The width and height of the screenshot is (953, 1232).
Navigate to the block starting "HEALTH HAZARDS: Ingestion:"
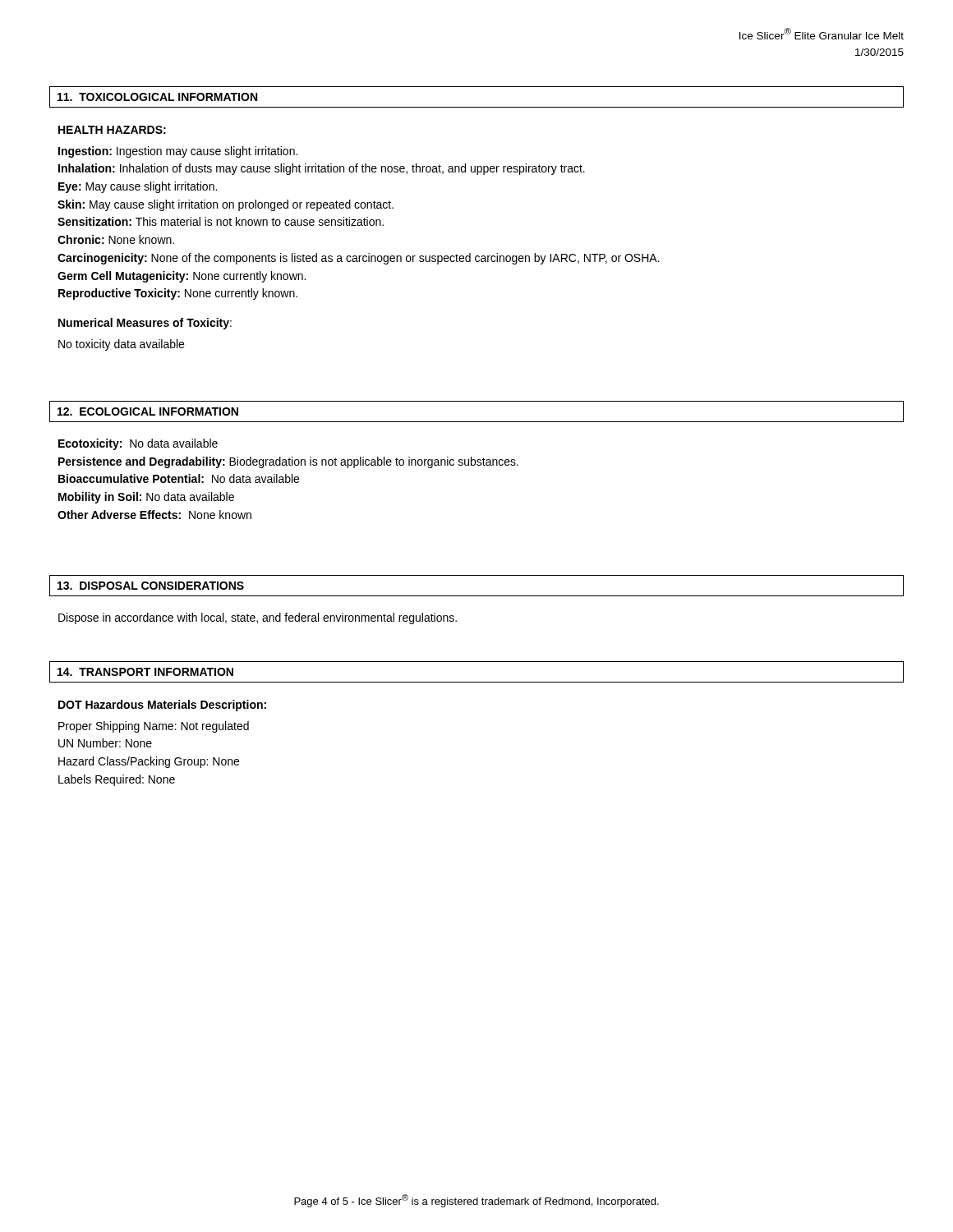pos(112,130)
